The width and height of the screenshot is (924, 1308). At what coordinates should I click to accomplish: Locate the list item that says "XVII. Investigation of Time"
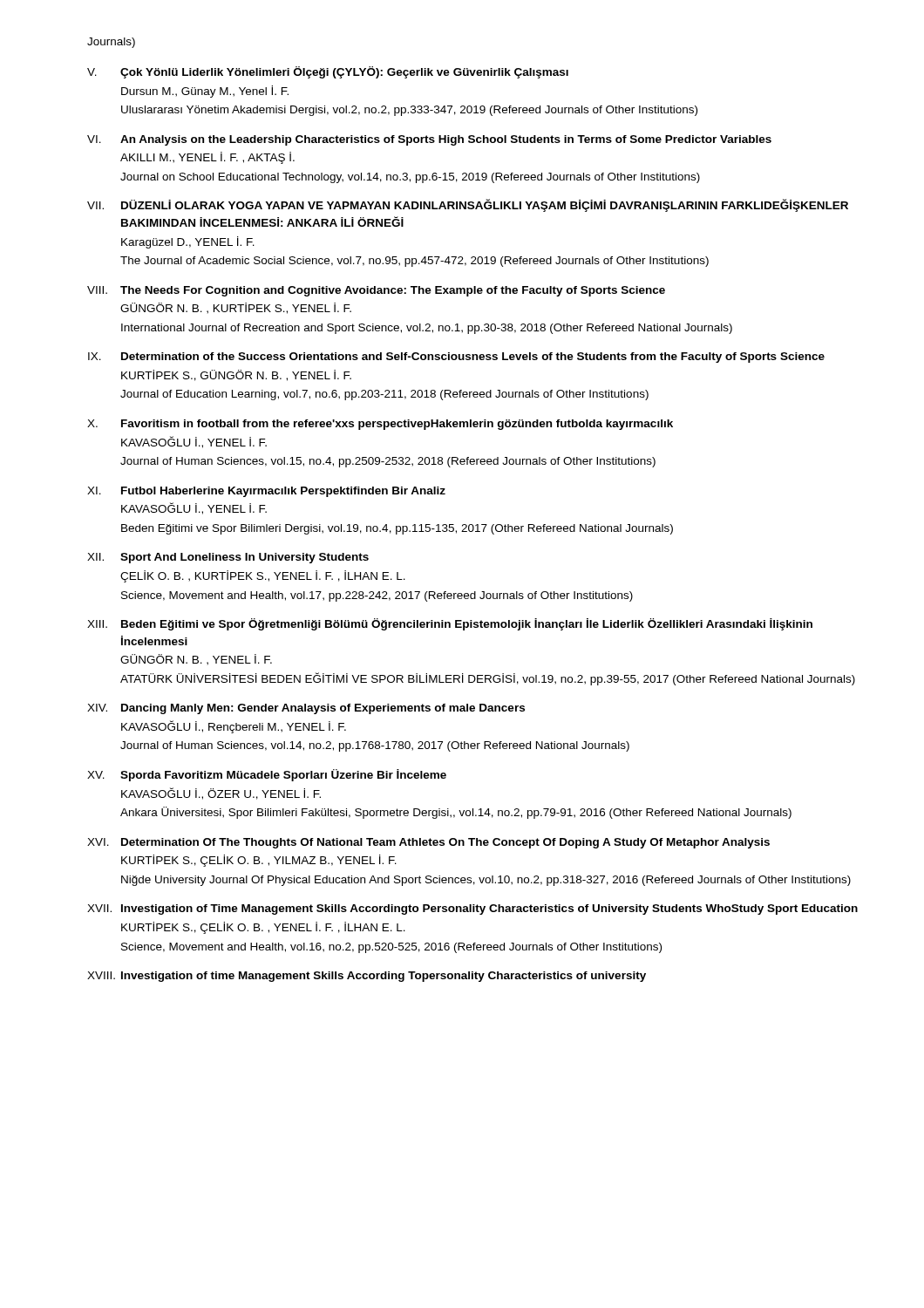472,909
